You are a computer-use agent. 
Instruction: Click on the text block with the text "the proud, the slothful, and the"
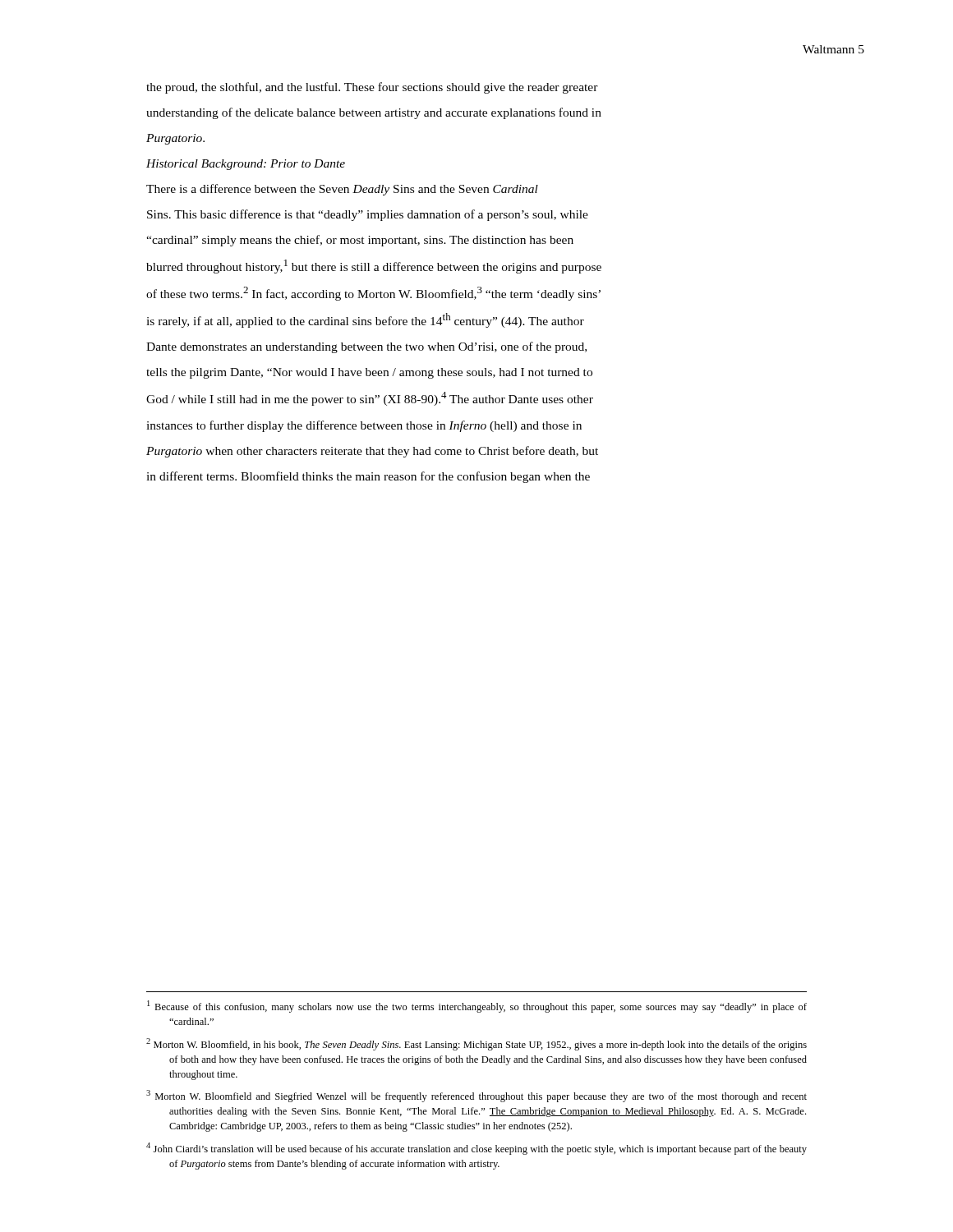(476, 112)
